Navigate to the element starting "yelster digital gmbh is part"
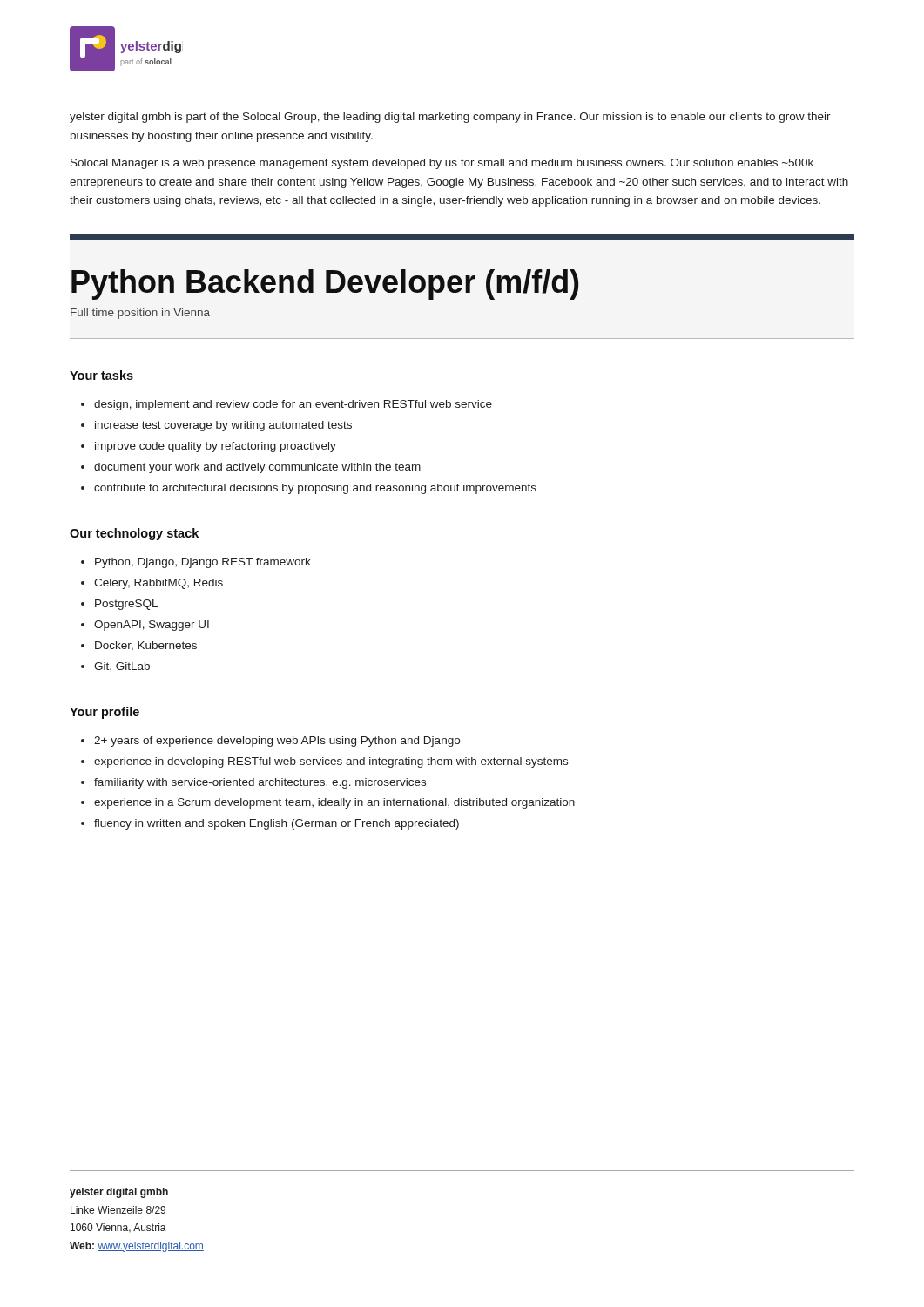Screen dimensions: 1307x924 450,126
